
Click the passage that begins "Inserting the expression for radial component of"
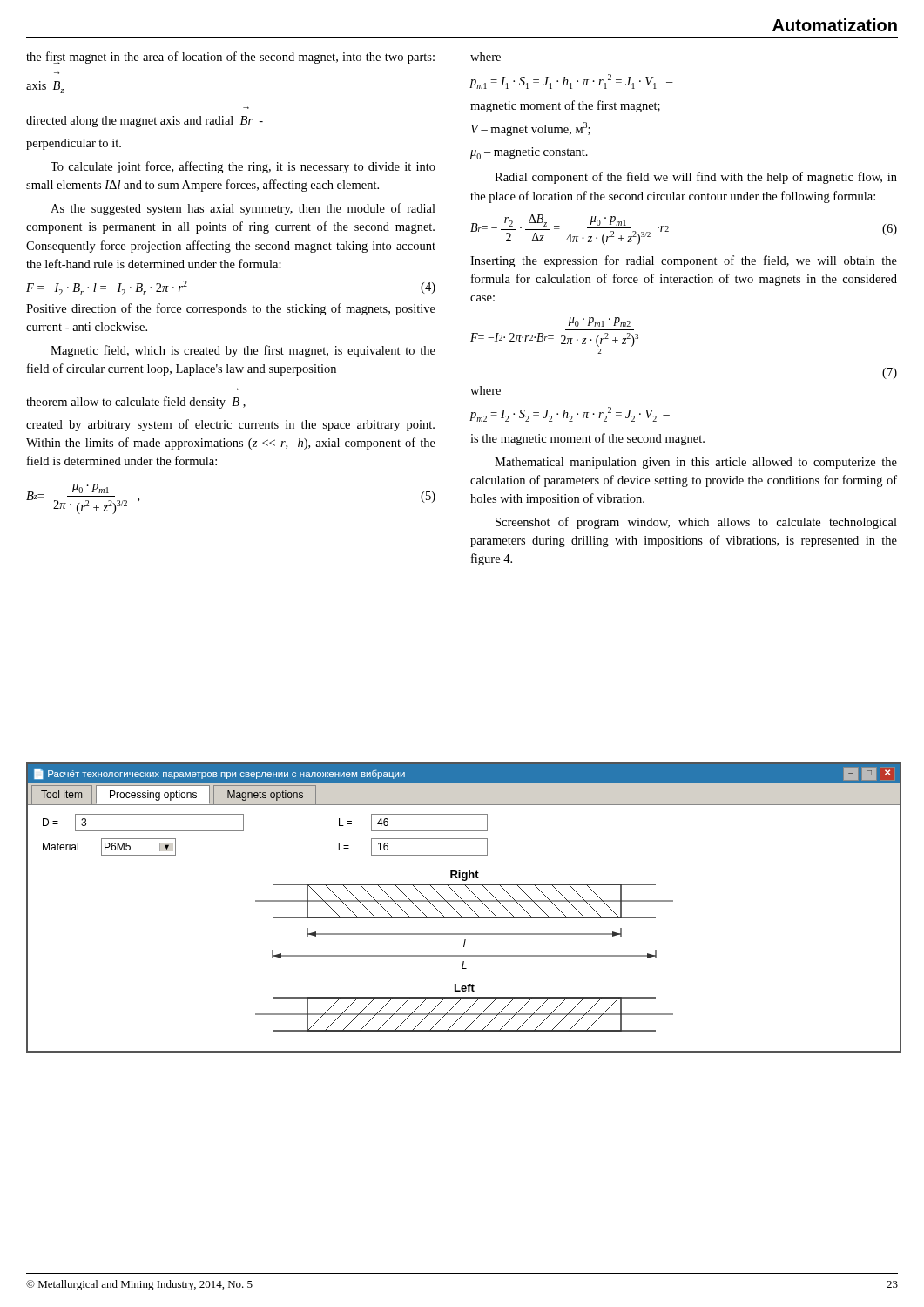tap(684, 279)
